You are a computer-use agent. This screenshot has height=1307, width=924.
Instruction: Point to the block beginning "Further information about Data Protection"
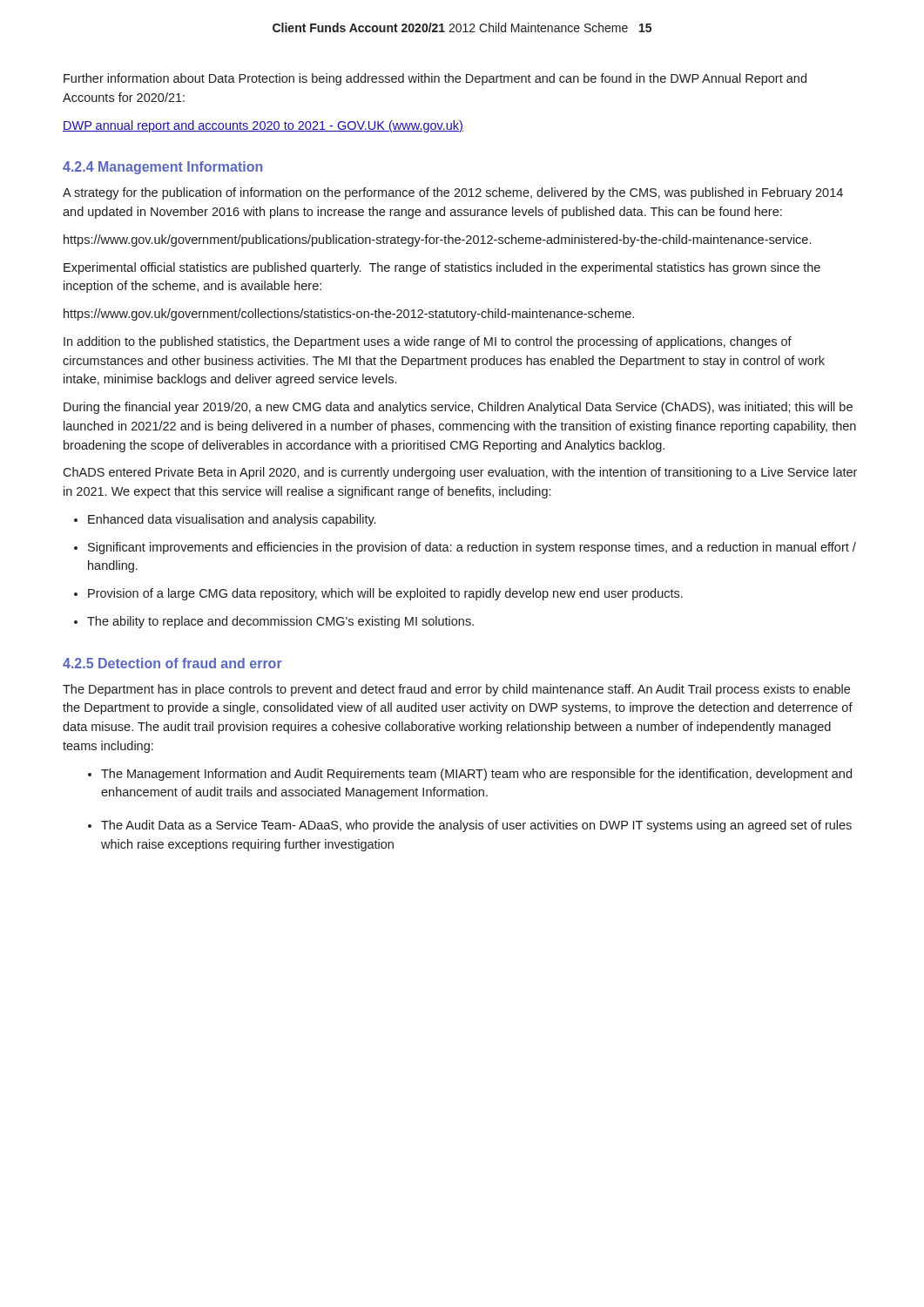tap(435, 88)
